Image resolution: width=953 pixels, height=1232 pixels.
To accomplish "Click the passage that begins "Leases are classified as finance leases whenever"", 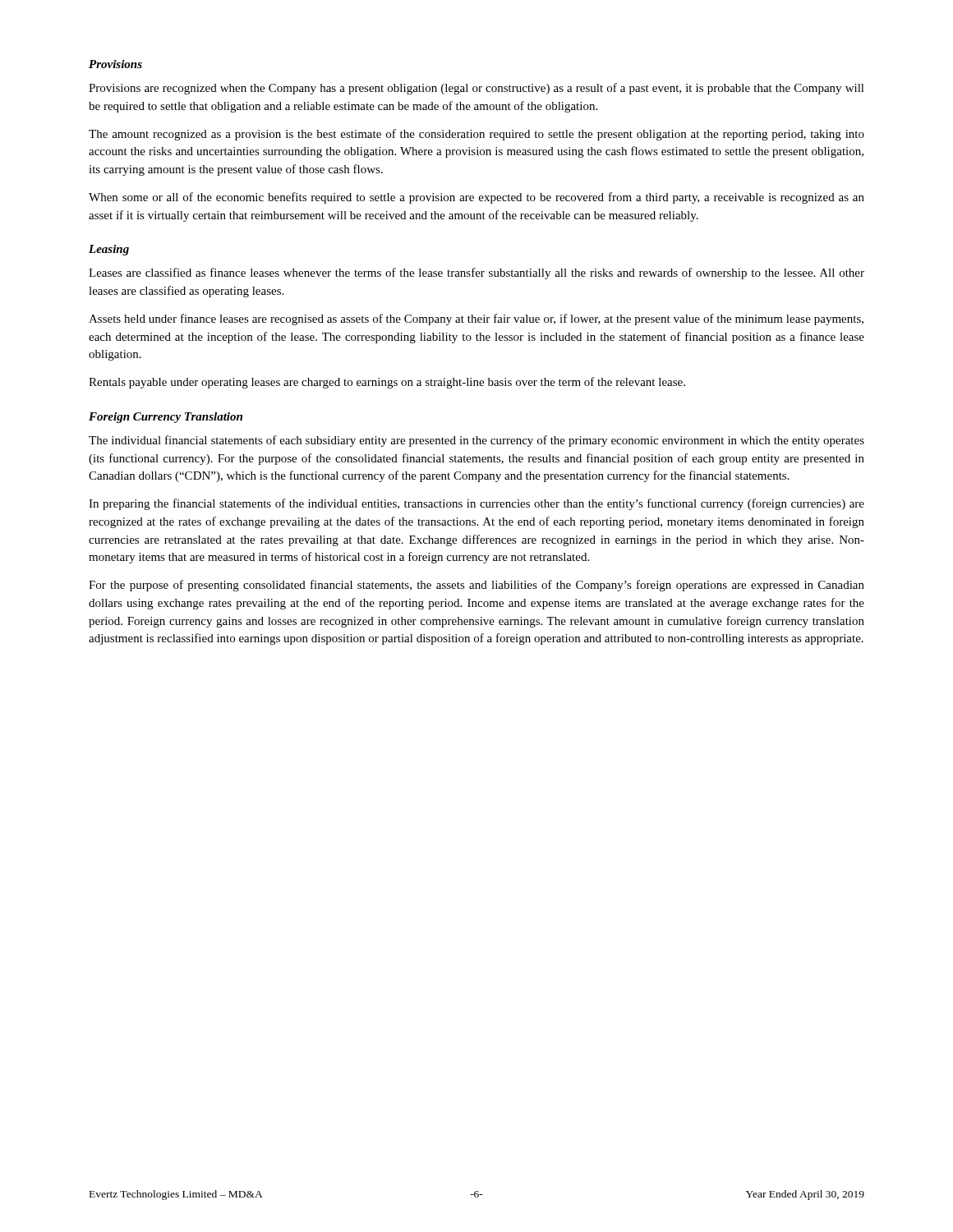I will [x=476, y=282].
